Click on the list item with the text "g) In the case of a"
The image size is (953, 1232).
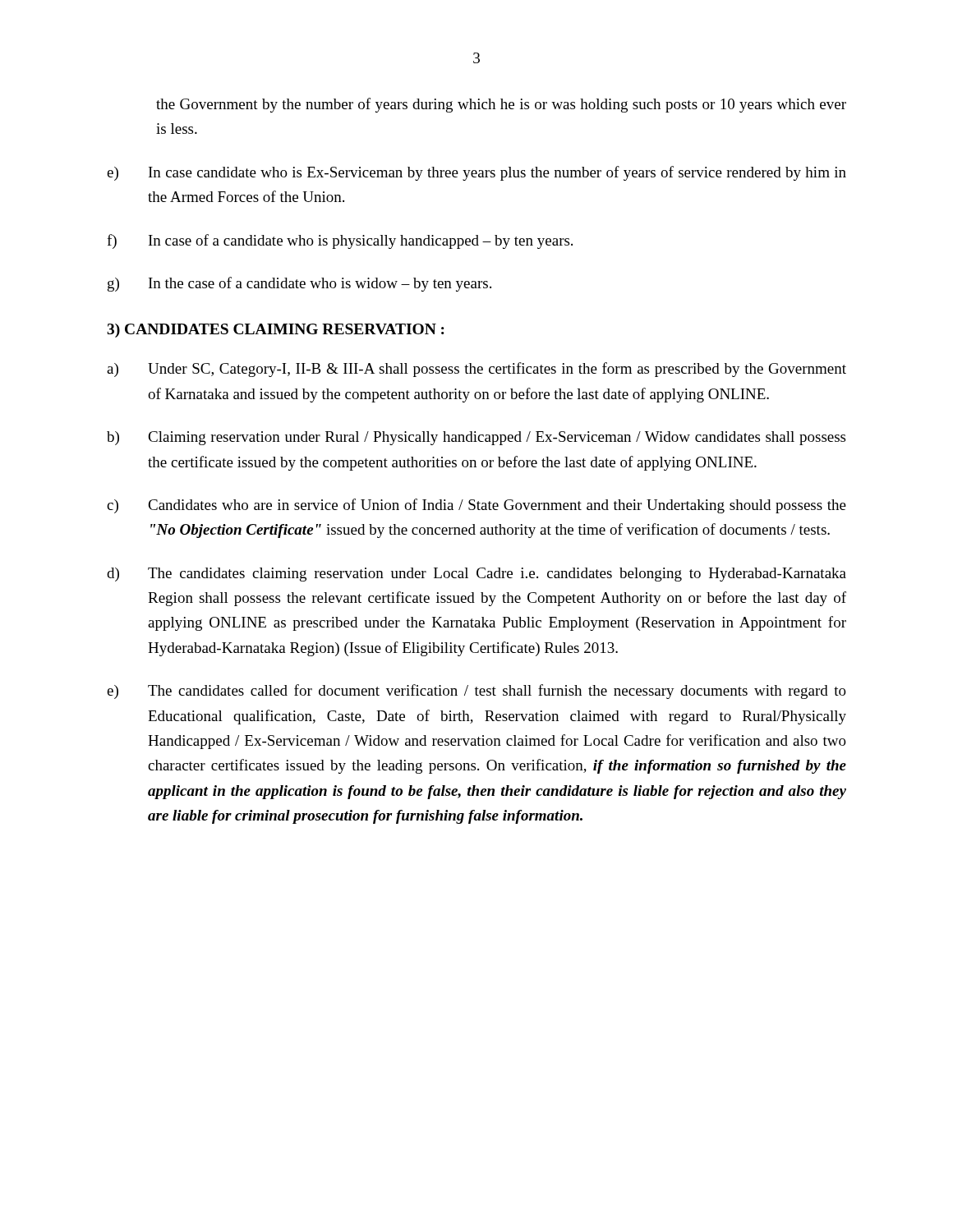coord(476,283)
